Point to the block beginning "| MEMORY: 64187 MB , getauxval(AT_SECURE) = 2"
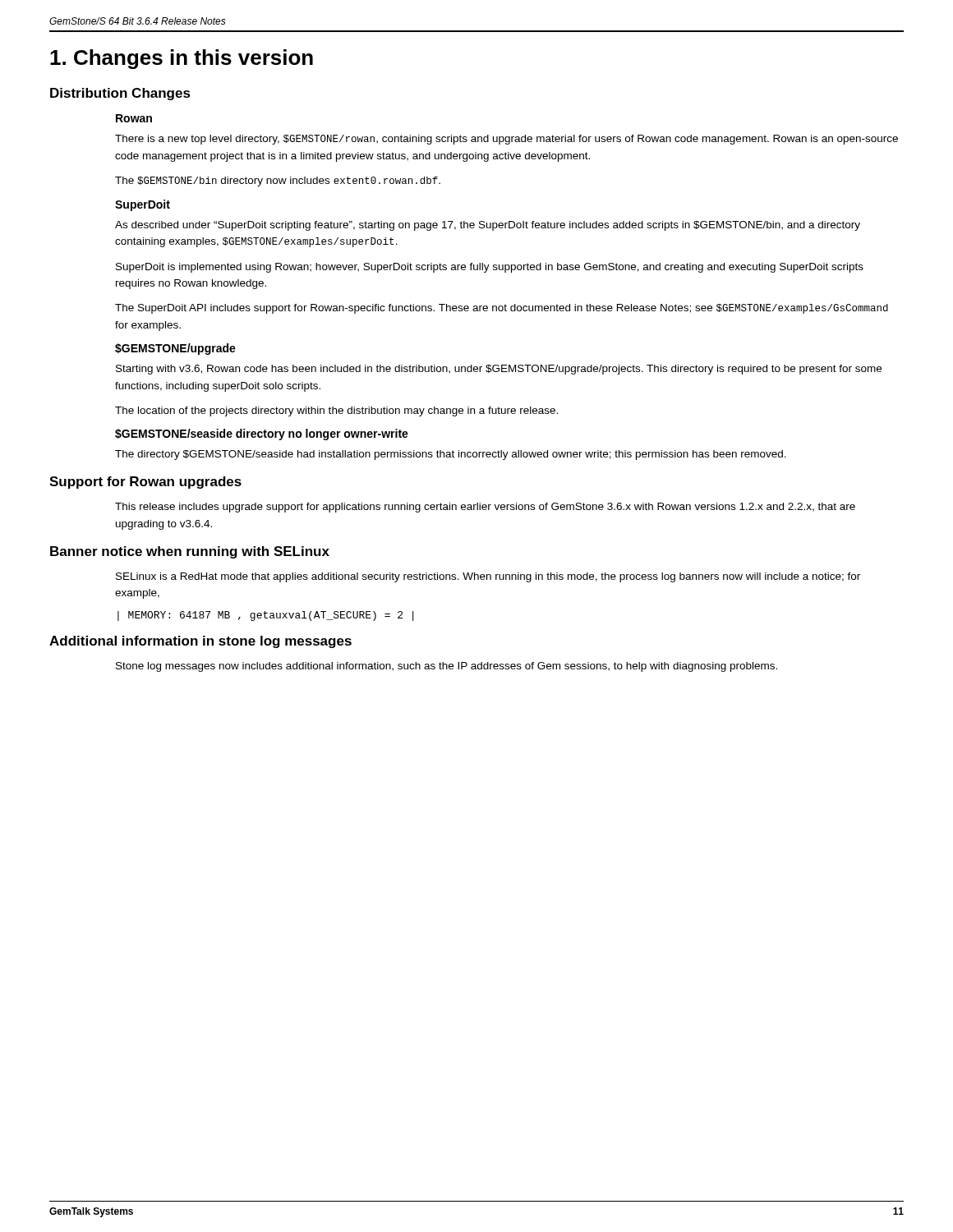Viewport: 953px width, 1232px height. click(265, 616)
